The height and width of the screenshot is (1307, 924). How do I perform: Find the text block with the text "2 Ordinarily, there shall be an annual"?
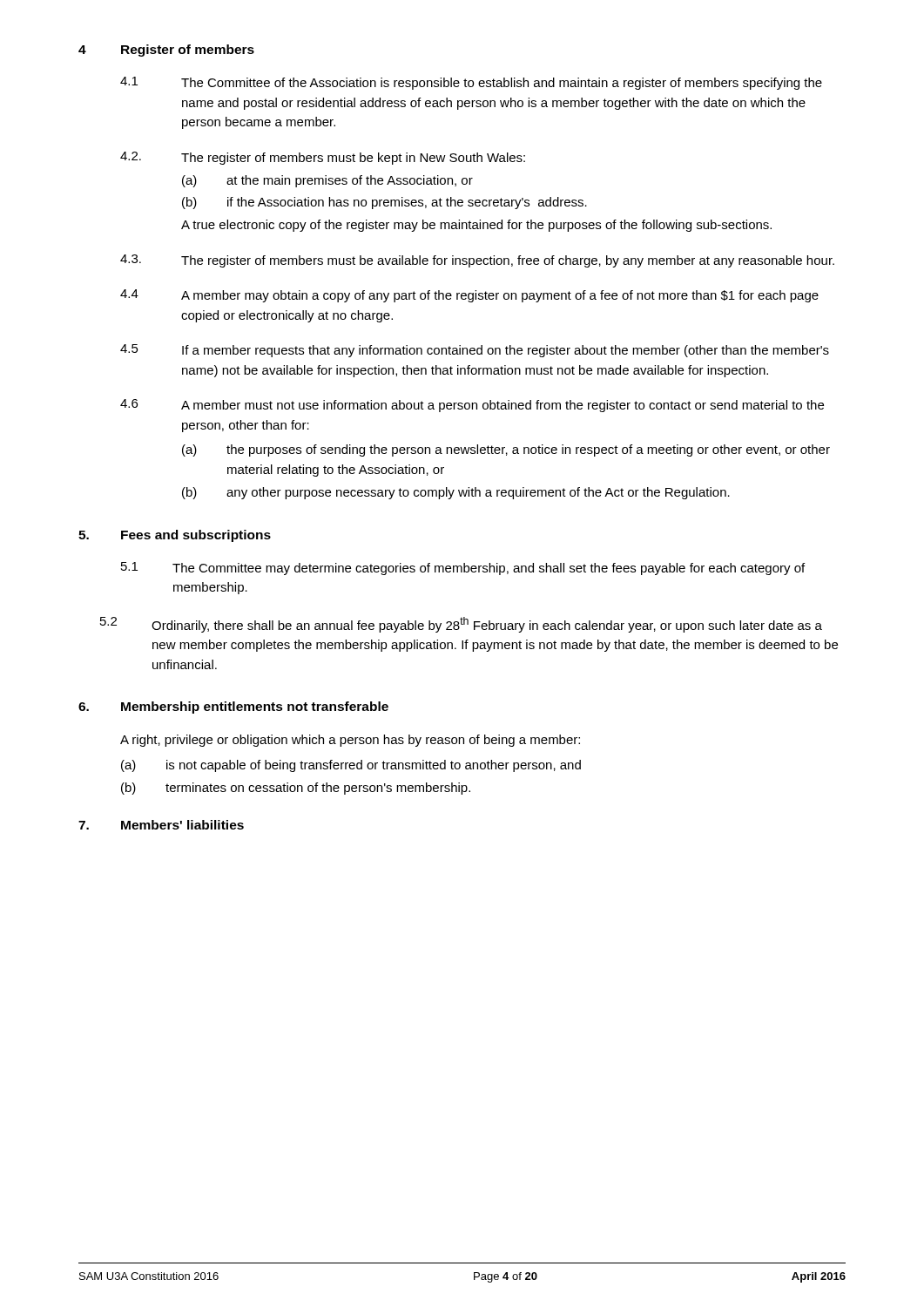pos(462,644)
